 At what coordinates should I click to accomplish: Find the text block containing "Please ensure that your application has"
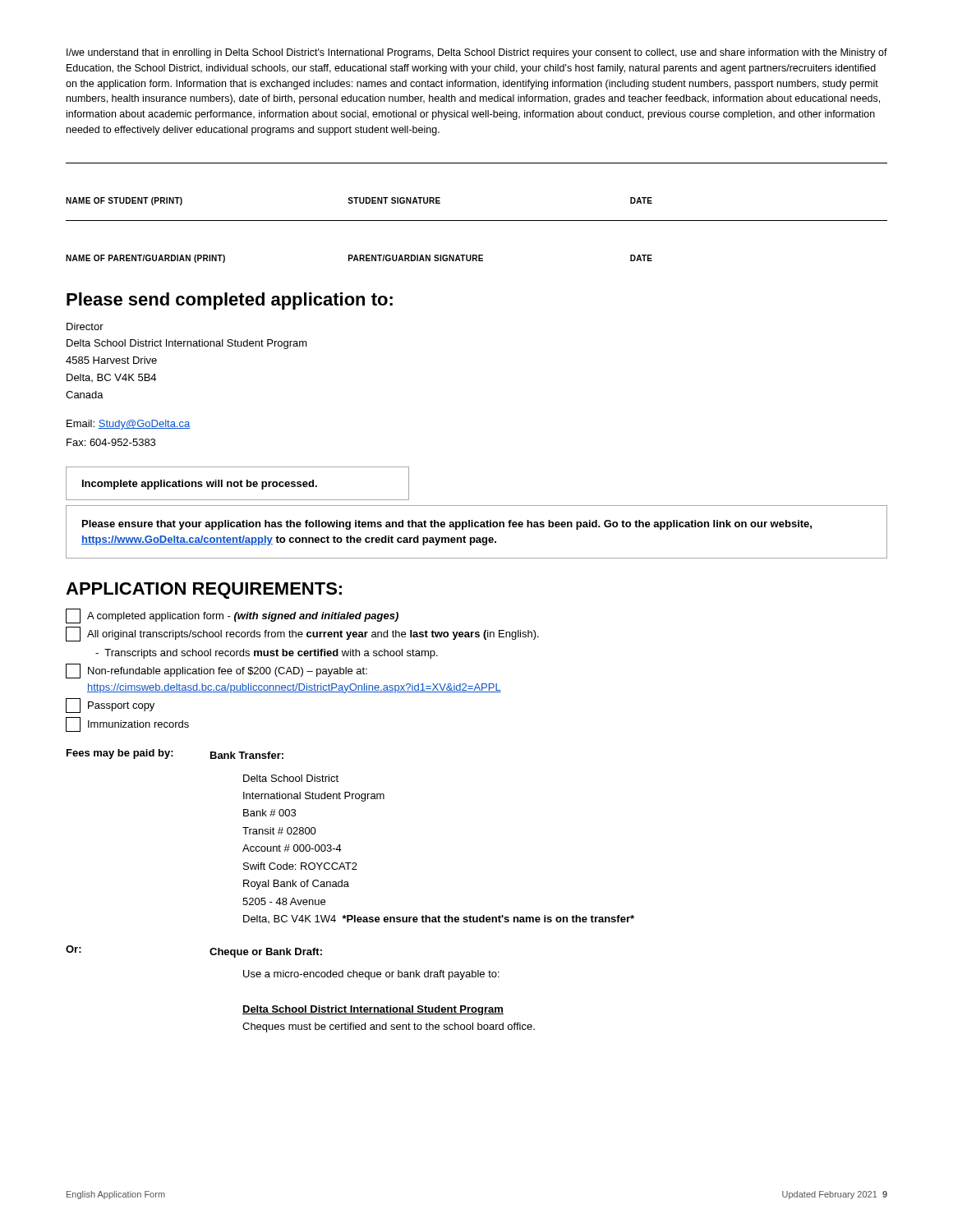pyautogui.click(x=447, y=531)
